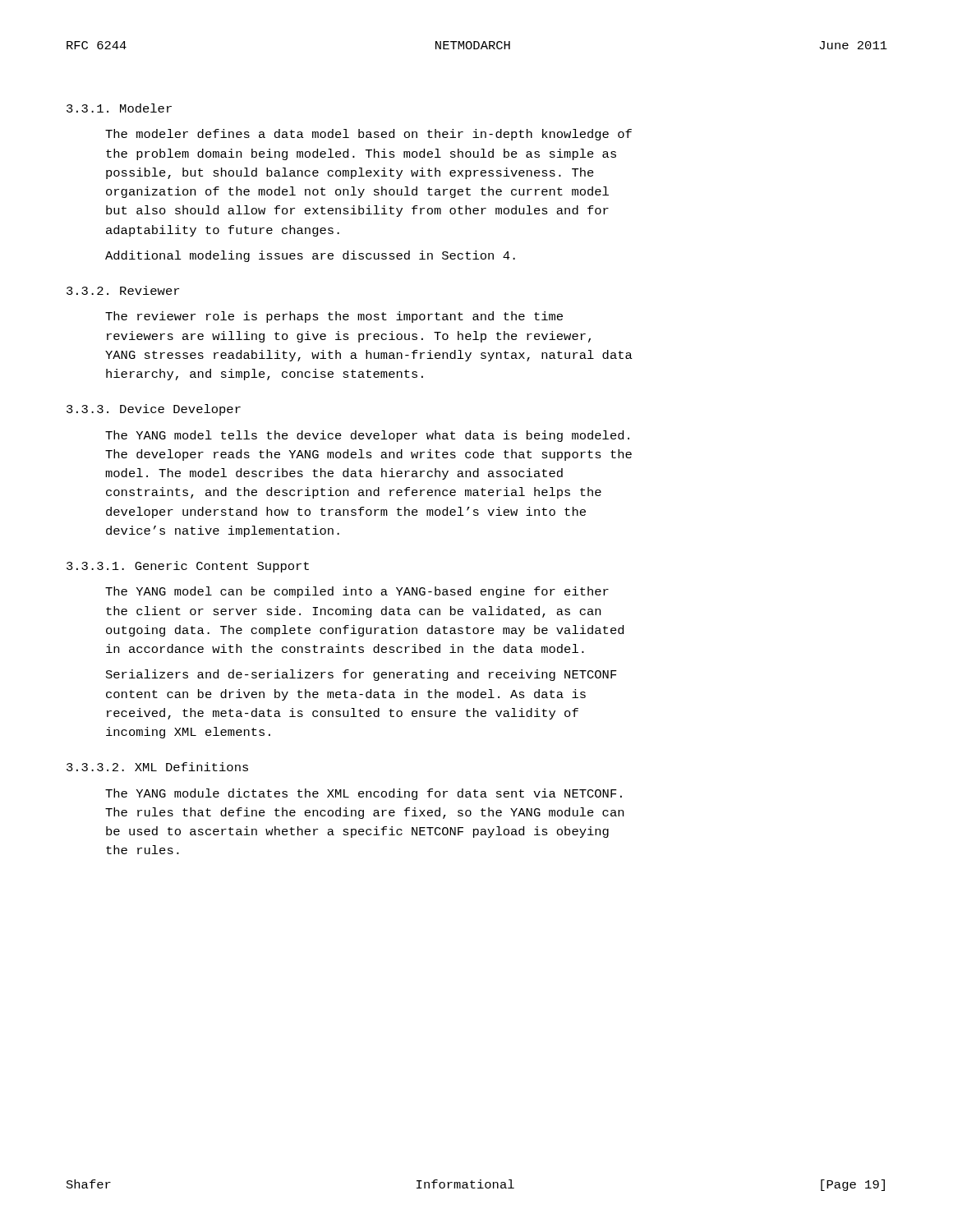Find the text block with the text "The YANG module dictates the"
Screen dimensions: 1232x953
tap(365, 822)
